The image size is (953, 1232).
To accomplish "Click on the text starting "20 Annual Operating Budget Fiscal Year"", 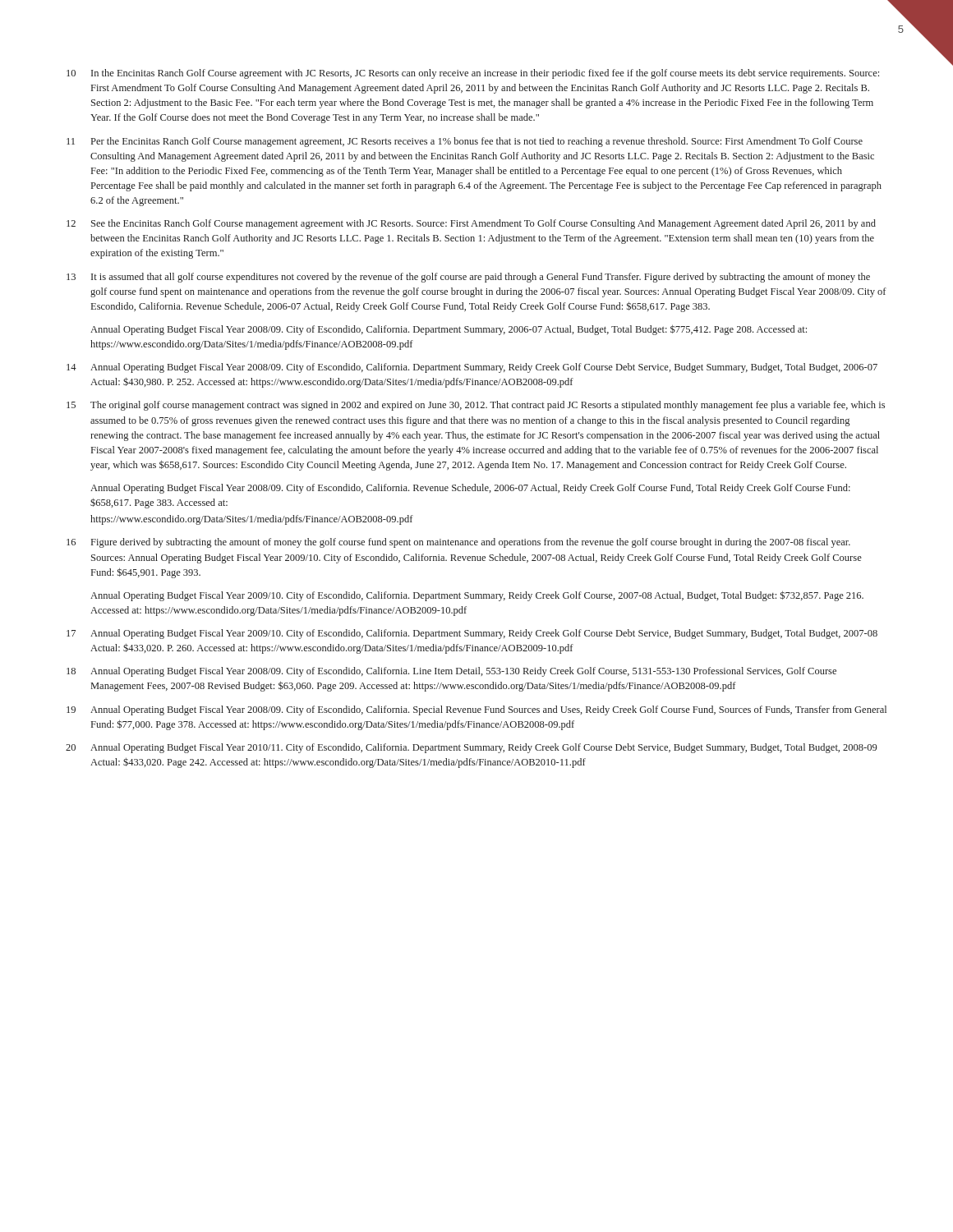I will pos(476,755).
